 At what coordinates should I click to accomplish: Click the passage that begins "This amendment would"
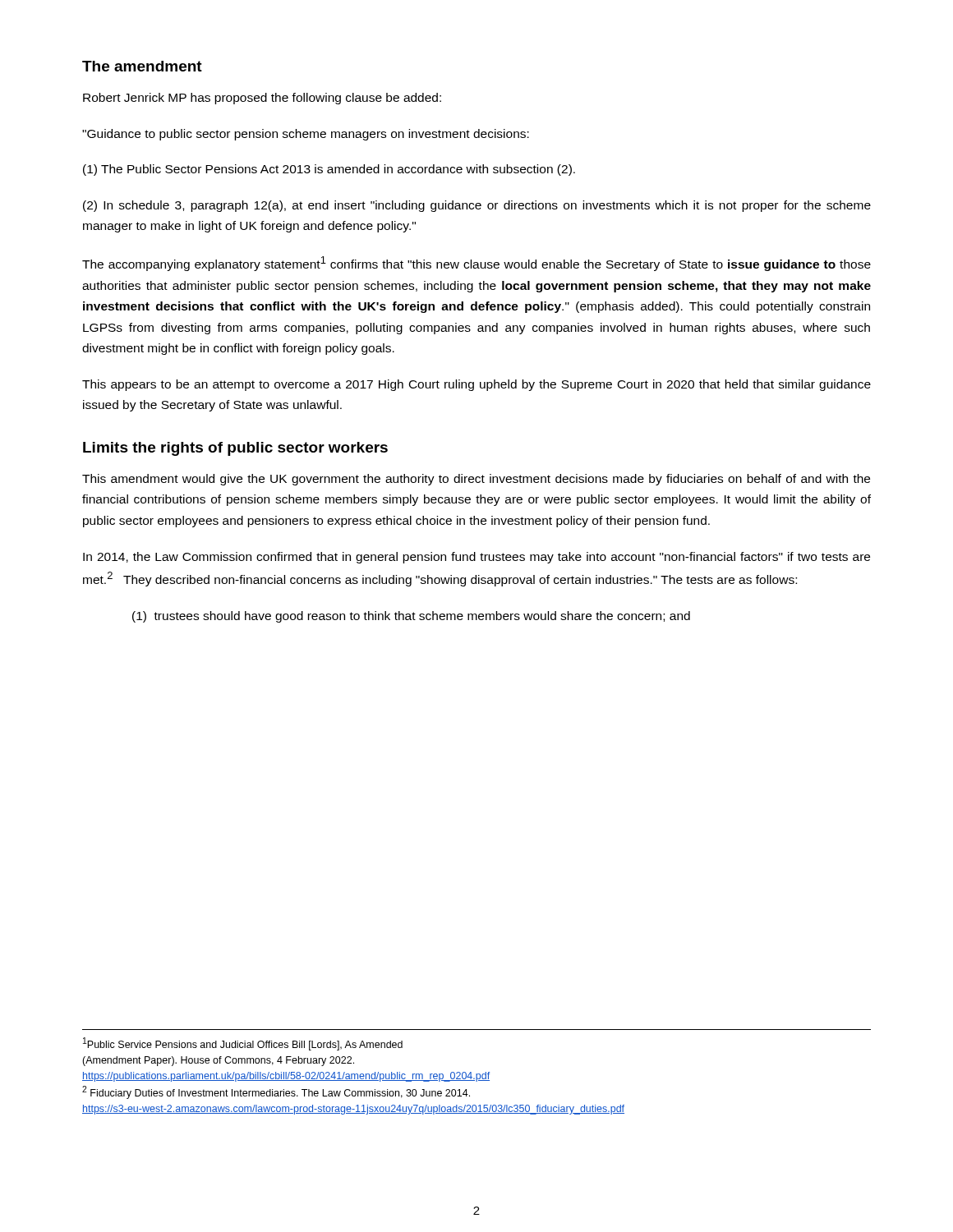476,499
